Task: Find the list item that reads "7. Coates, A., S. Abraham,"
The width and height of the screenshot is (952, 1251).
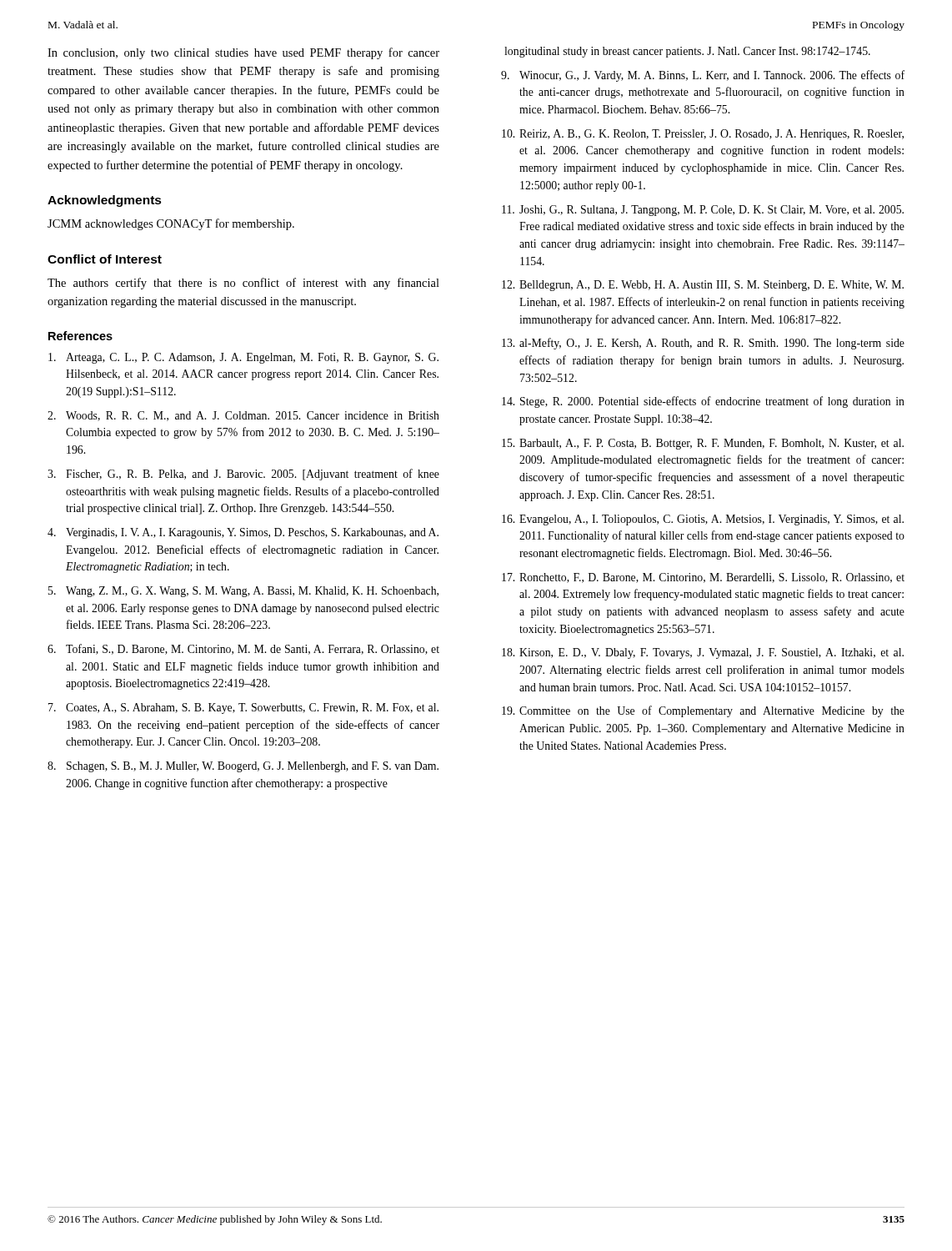Action: click(x=243, y=726)
